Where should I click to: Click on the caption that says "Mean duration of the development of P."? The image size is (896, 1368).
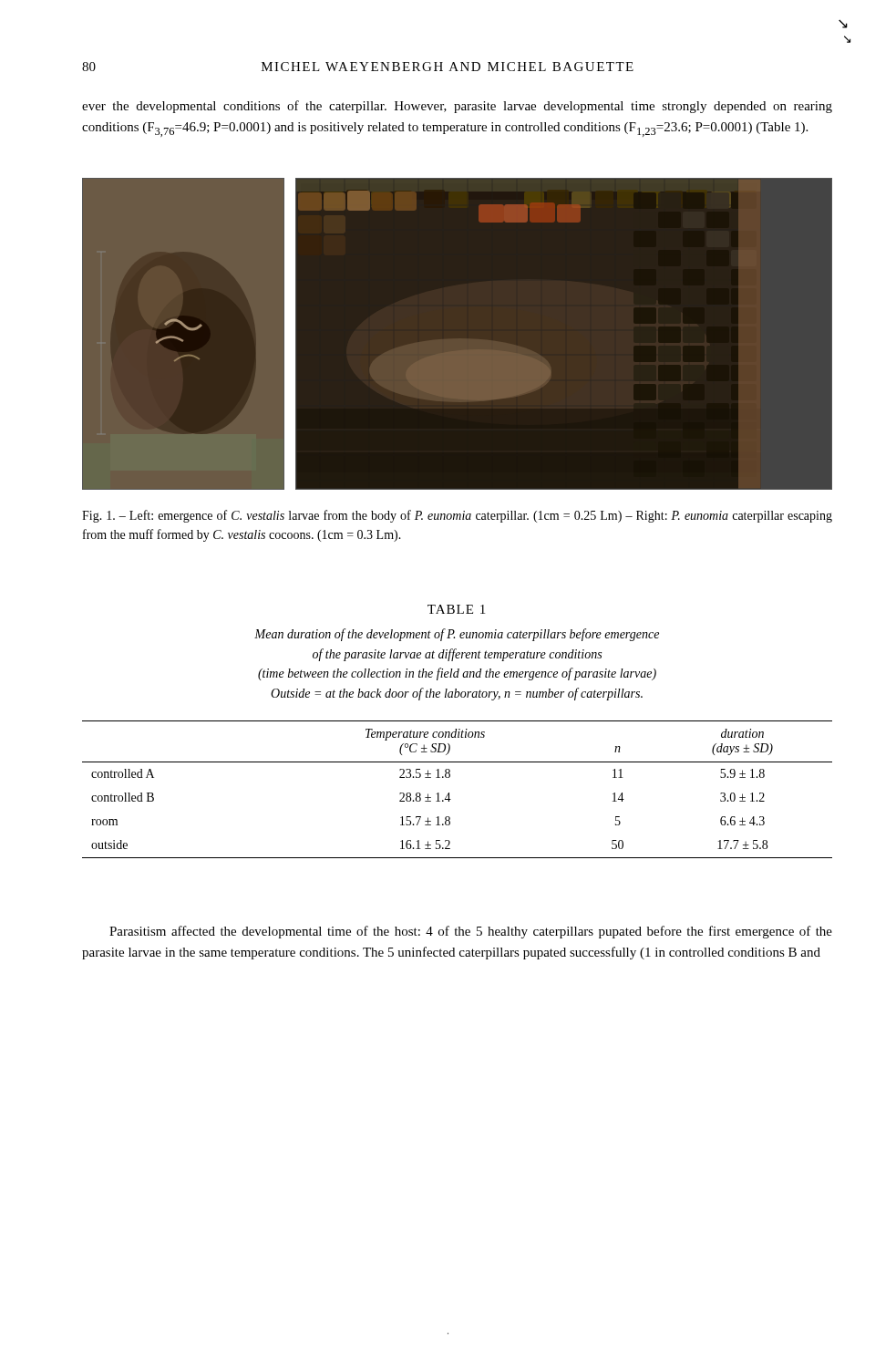pyautogui.click(x=457, y=664)
